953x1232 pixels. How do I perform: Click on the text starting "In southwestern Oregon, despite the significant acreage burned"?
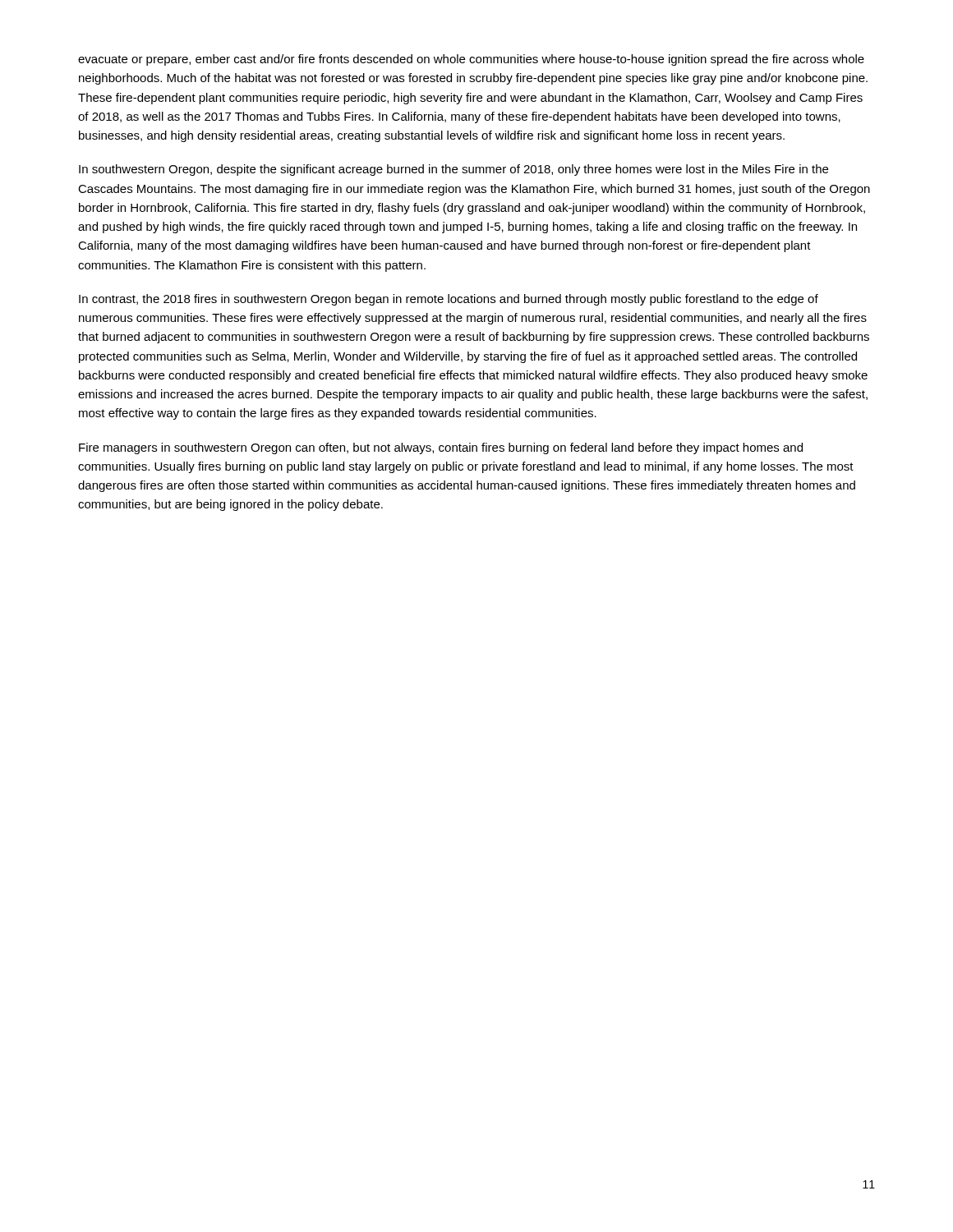click(x=474, y=217)
